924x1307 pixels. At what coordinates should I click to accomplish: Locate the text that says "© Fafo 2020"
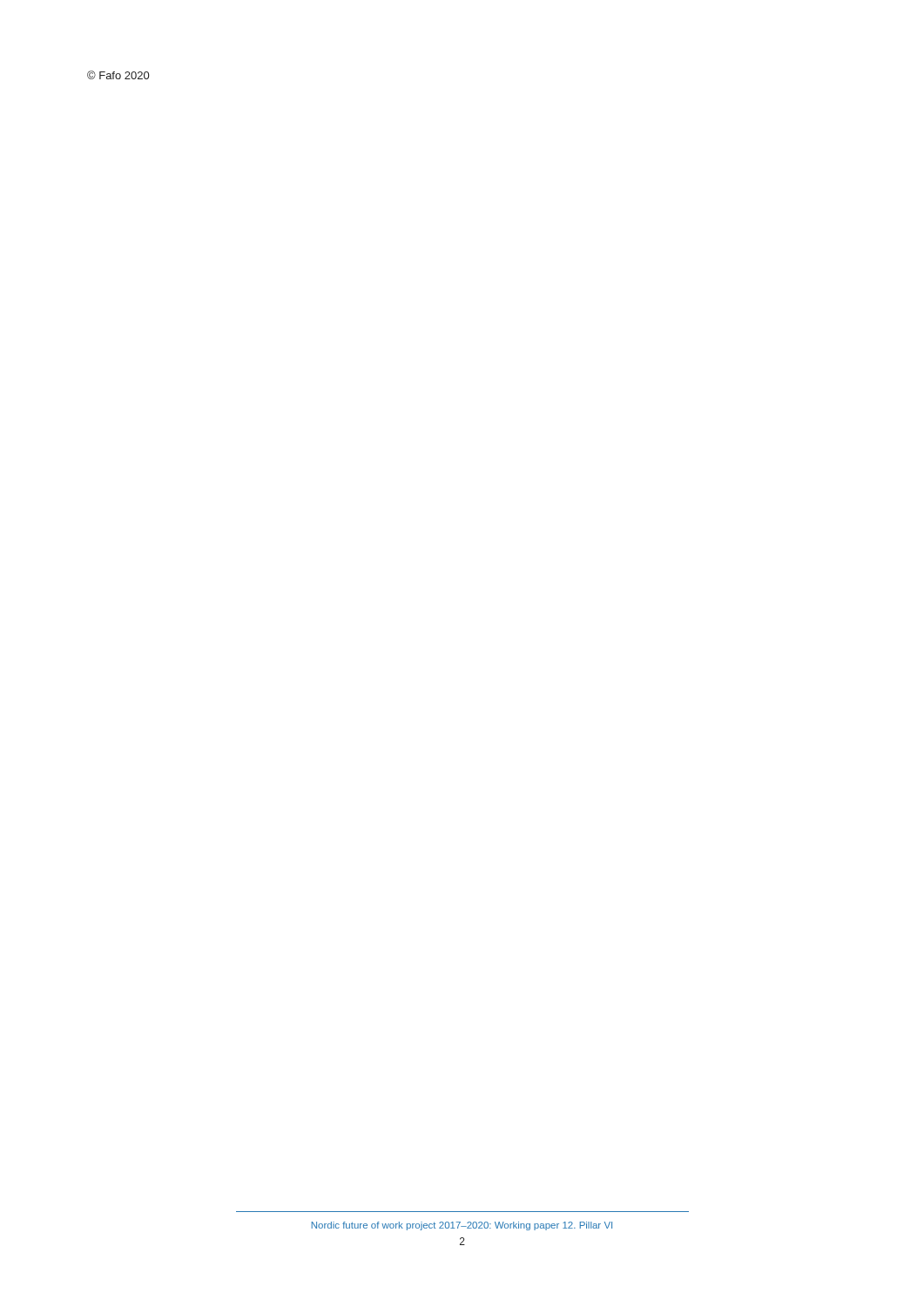click(118, 75)
